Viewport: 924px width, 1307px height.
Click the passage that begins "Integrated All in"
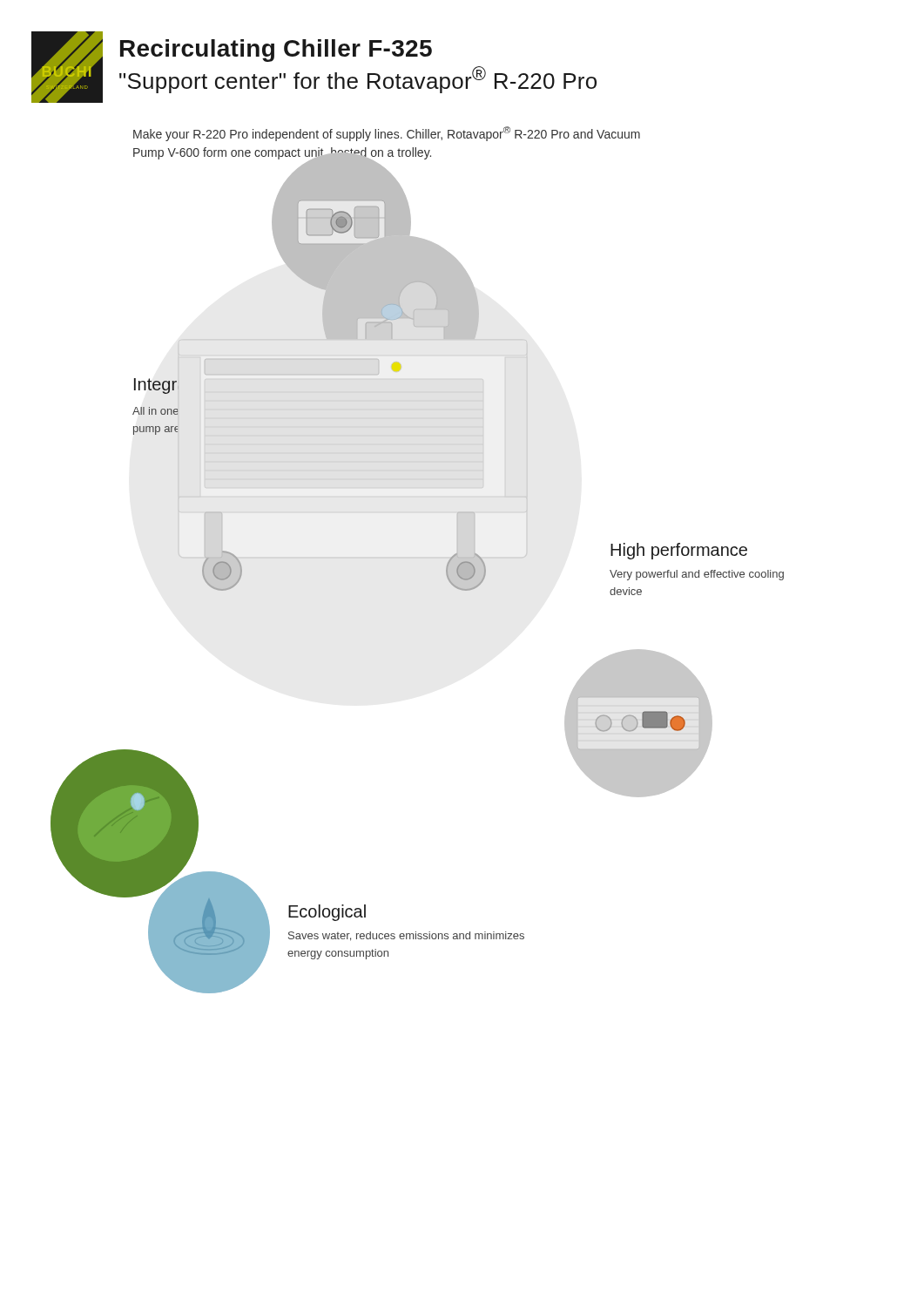[x=155, y=386]
